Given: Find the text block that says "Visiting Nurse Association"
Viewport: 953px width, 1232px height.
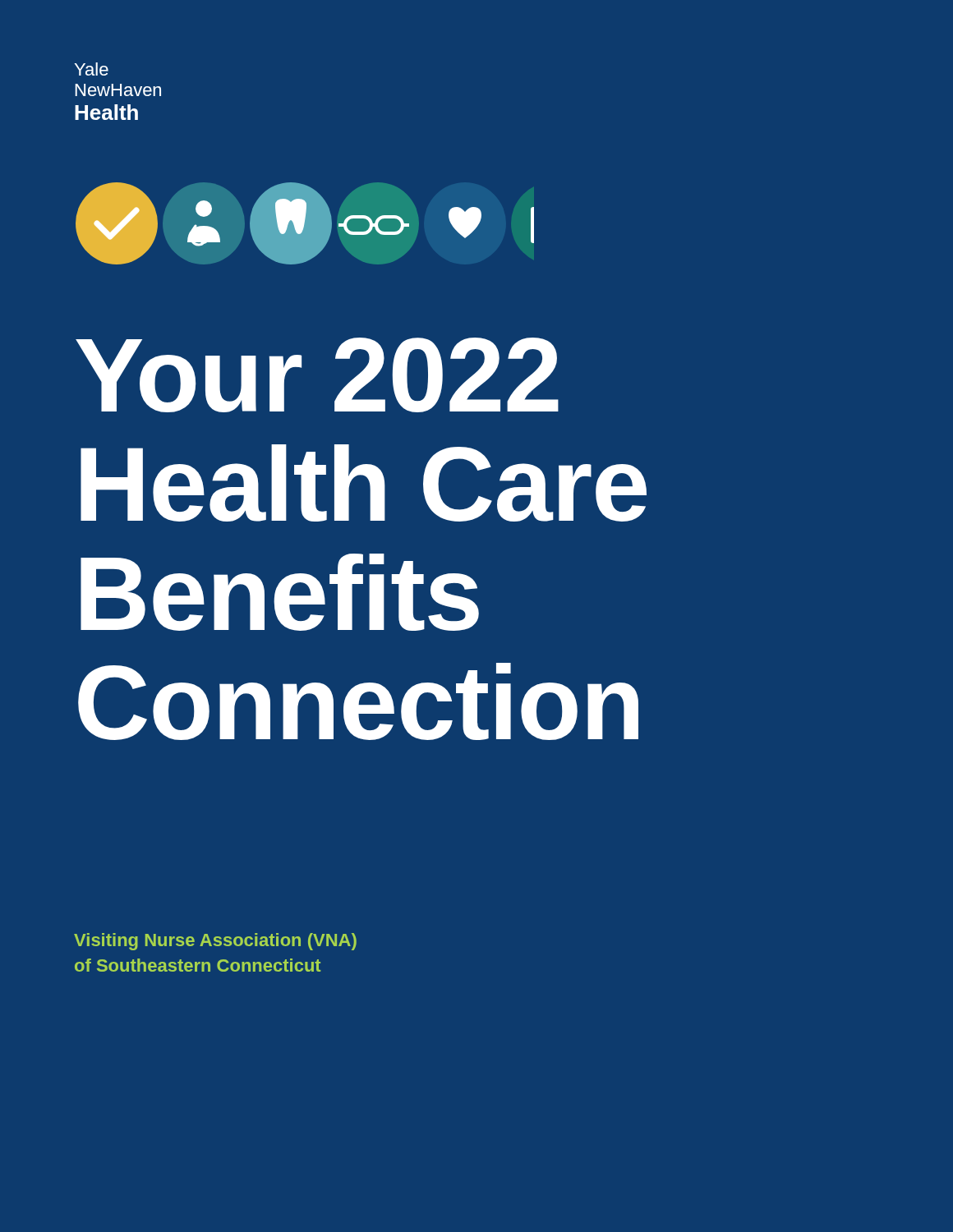Looking at the screenshot, I should pyautogui.click(x=216, y=953).
